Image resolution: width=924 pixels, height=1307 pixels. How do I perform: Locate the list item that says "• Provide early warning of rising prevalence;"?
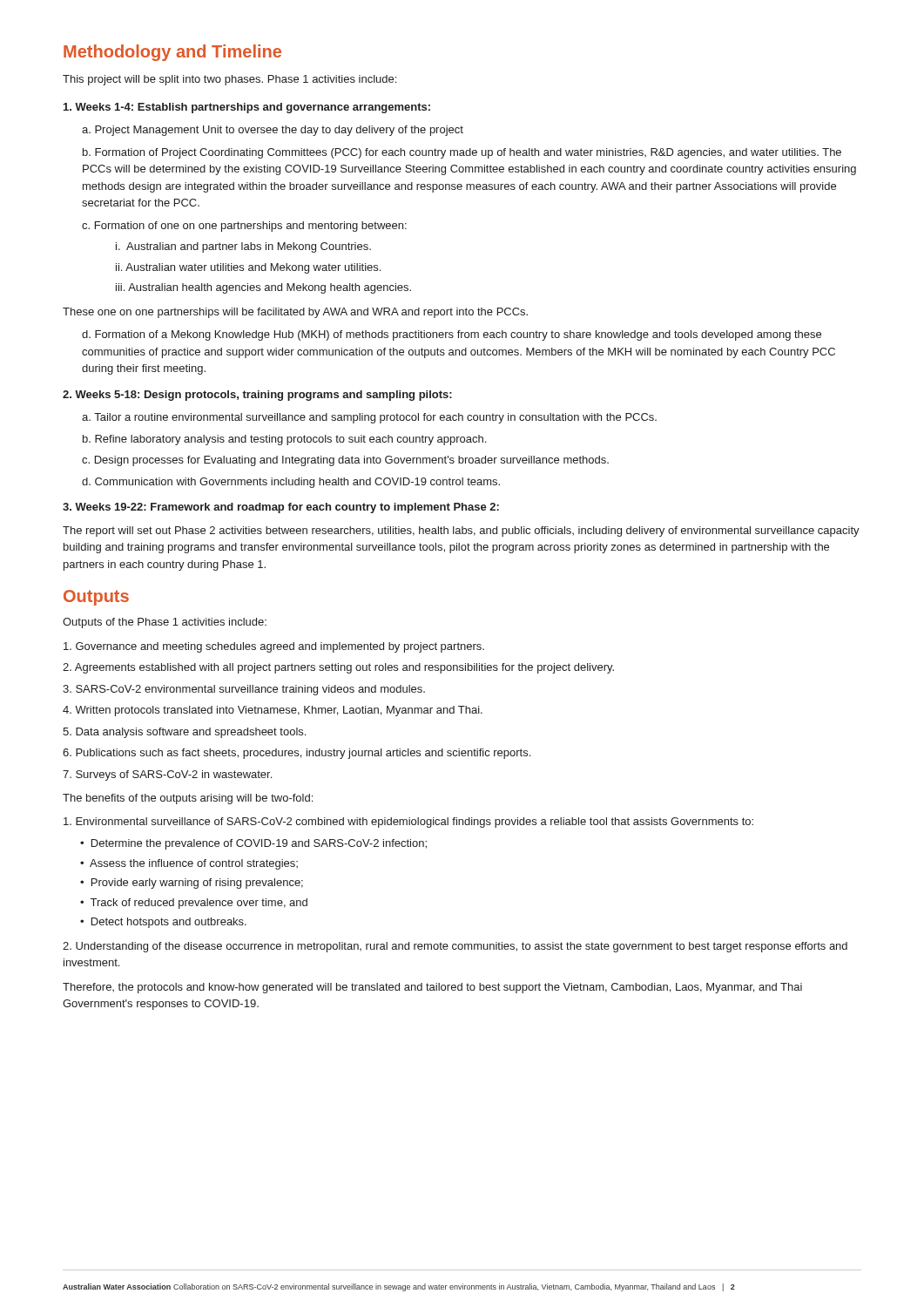[x=192, y=882]
